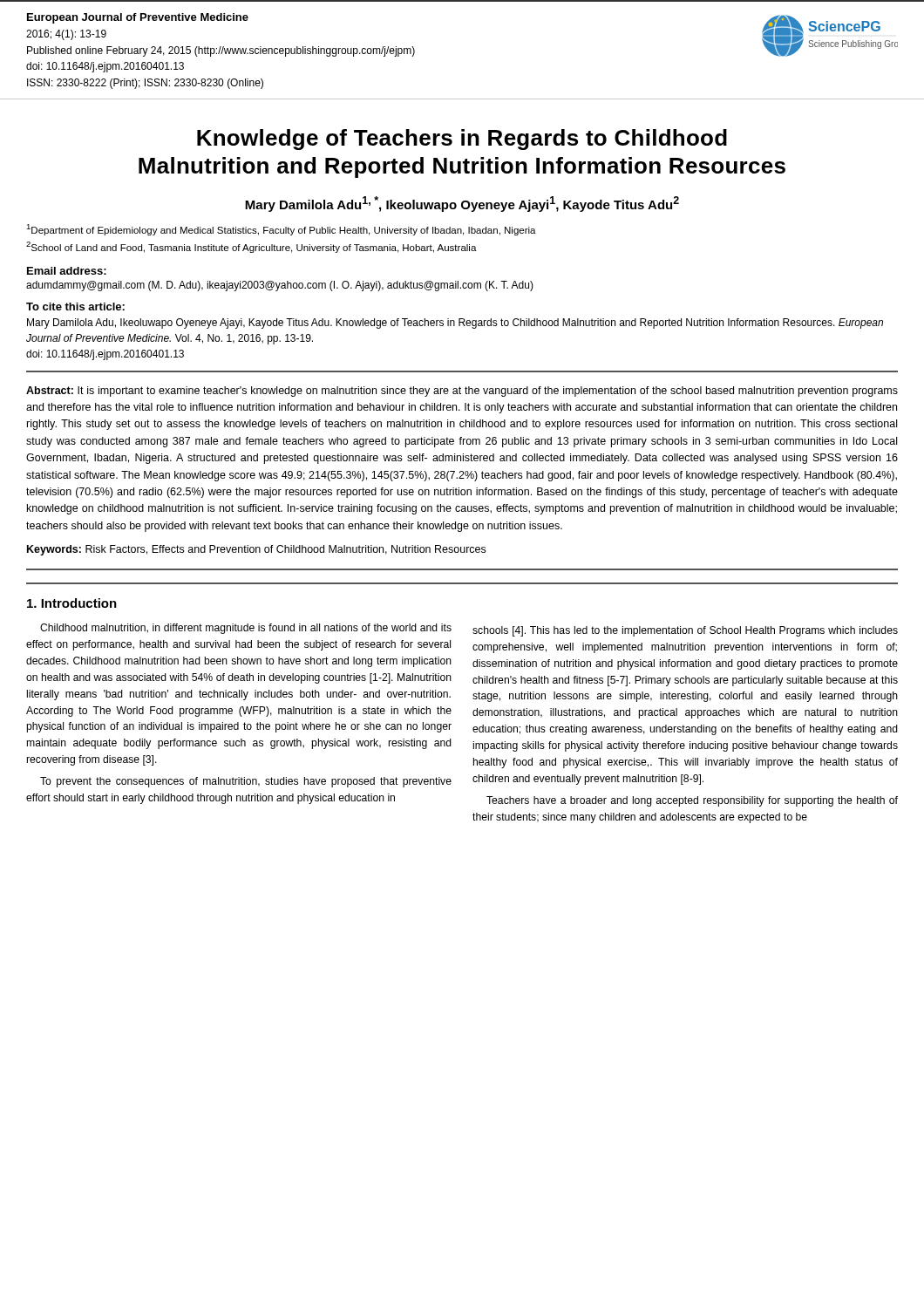924x1308 pixels.
Task: Point to the region starting "Mary Damilola Adu, Ikeoluwapo Oyeneye Ajayi, Kayode"
Action: [x=455, y=324]
